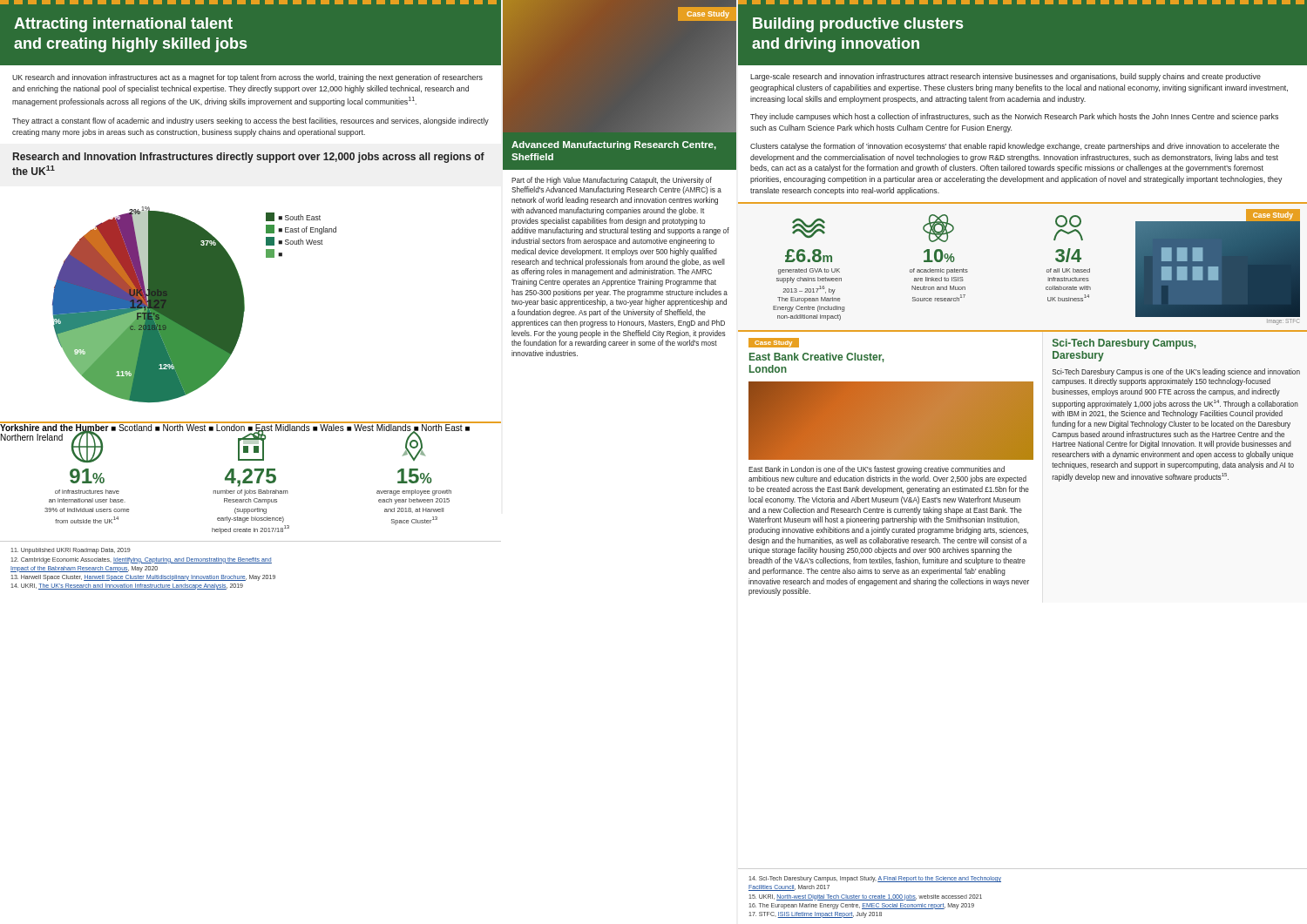Navigate to the block starting "They include campuses"

1014,122
